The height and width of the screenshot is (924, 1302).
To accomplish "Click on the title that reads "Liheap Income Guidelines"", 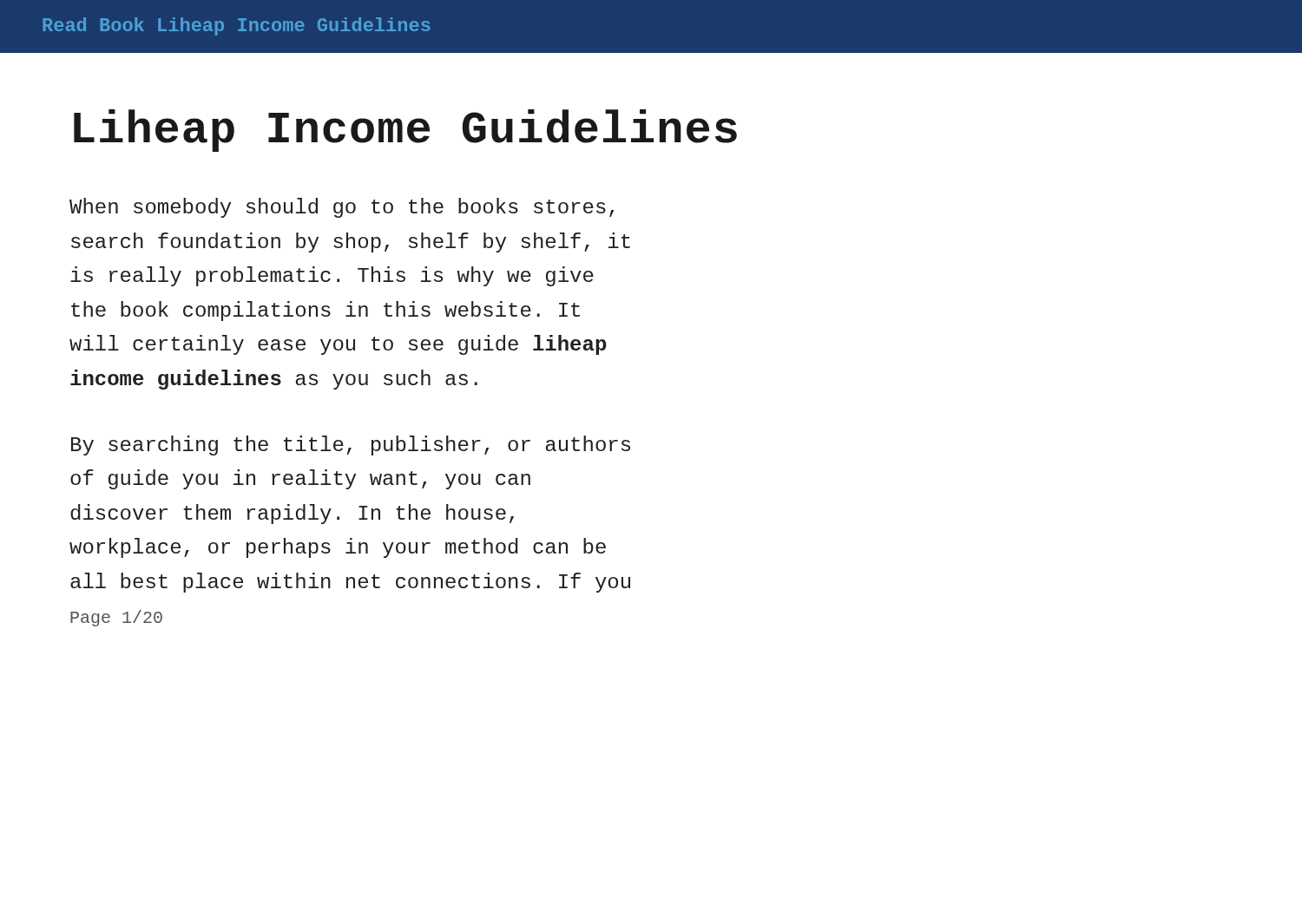I will [651, 131].
